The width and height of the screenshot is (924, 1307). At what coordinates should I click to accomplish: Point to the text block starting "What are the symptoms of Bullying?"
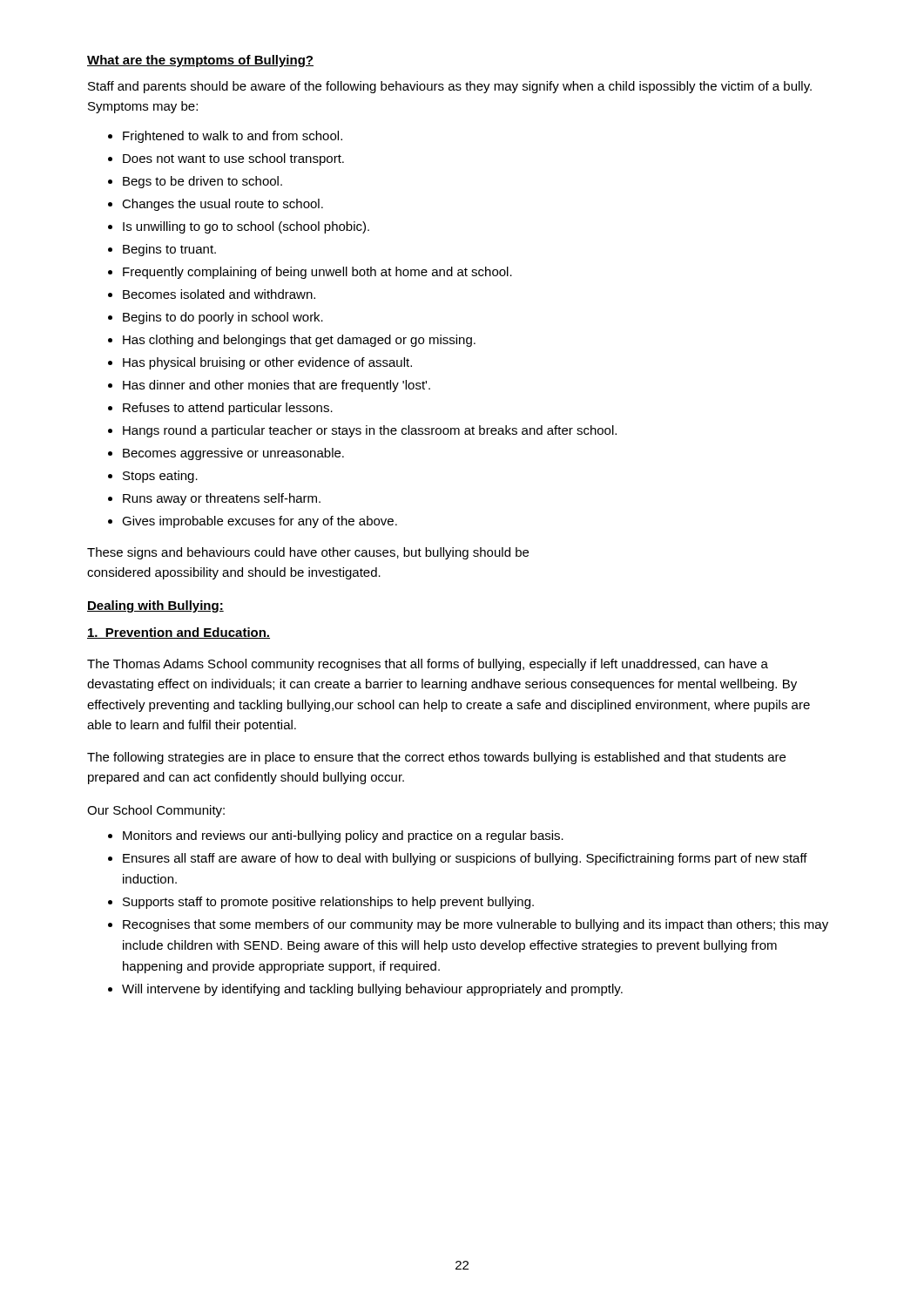[x=200, y=60]
